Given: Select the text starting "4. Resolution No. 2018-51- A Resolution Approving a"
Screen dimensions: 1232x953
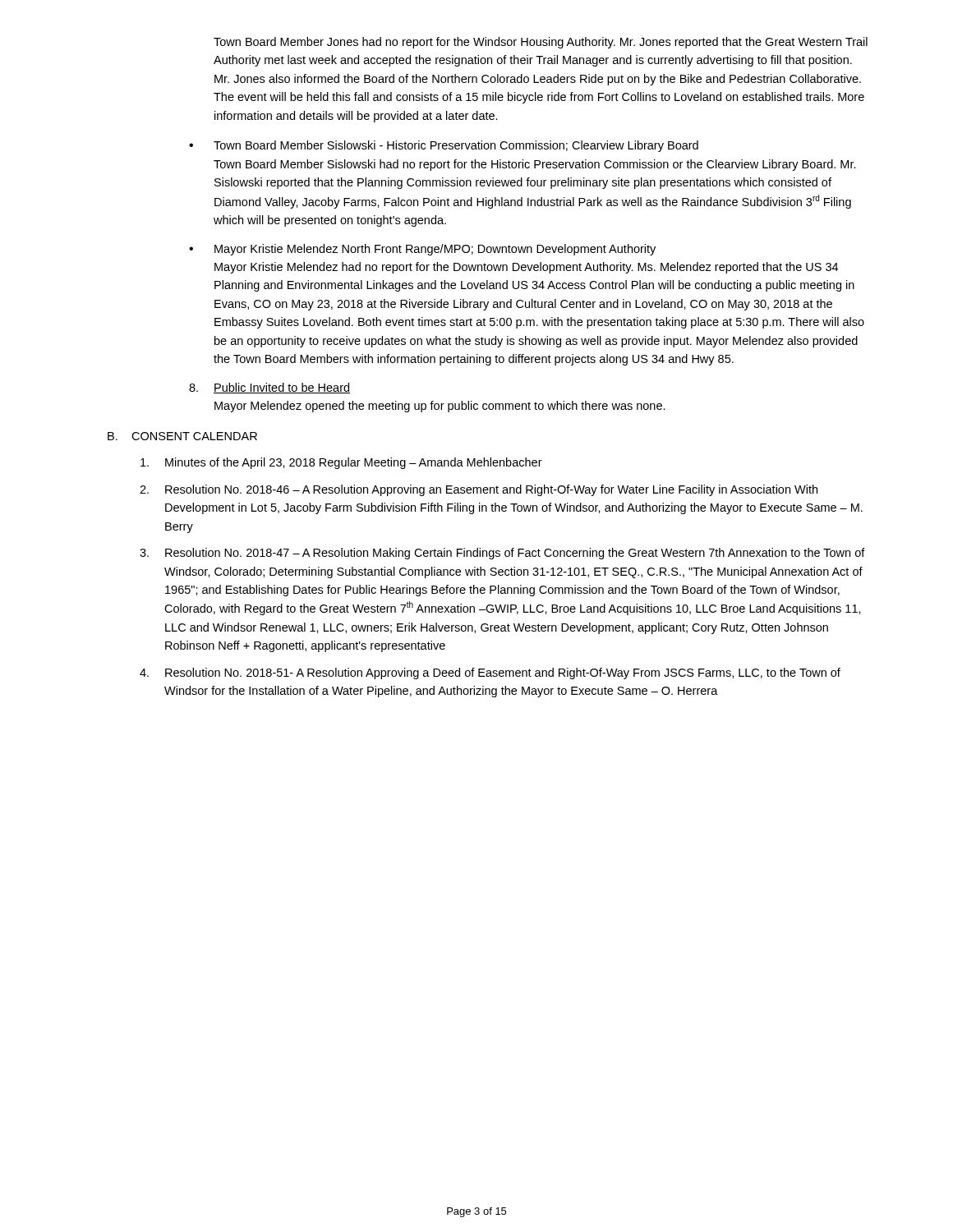Looking at the screenshot, I should point(505,682).
